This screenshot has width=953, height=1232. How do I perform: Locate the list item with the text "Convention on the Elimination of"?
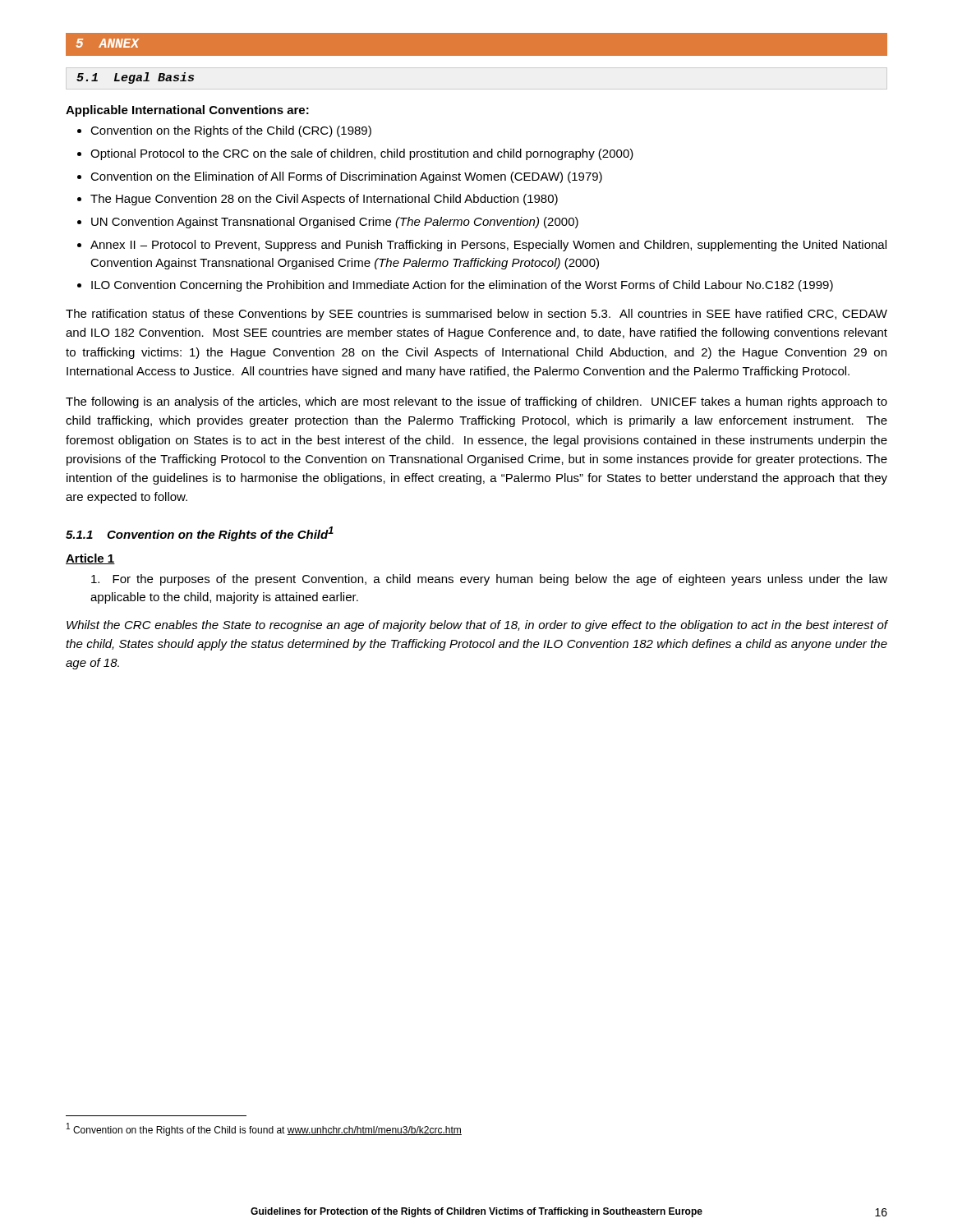click(x=347, y=176)
